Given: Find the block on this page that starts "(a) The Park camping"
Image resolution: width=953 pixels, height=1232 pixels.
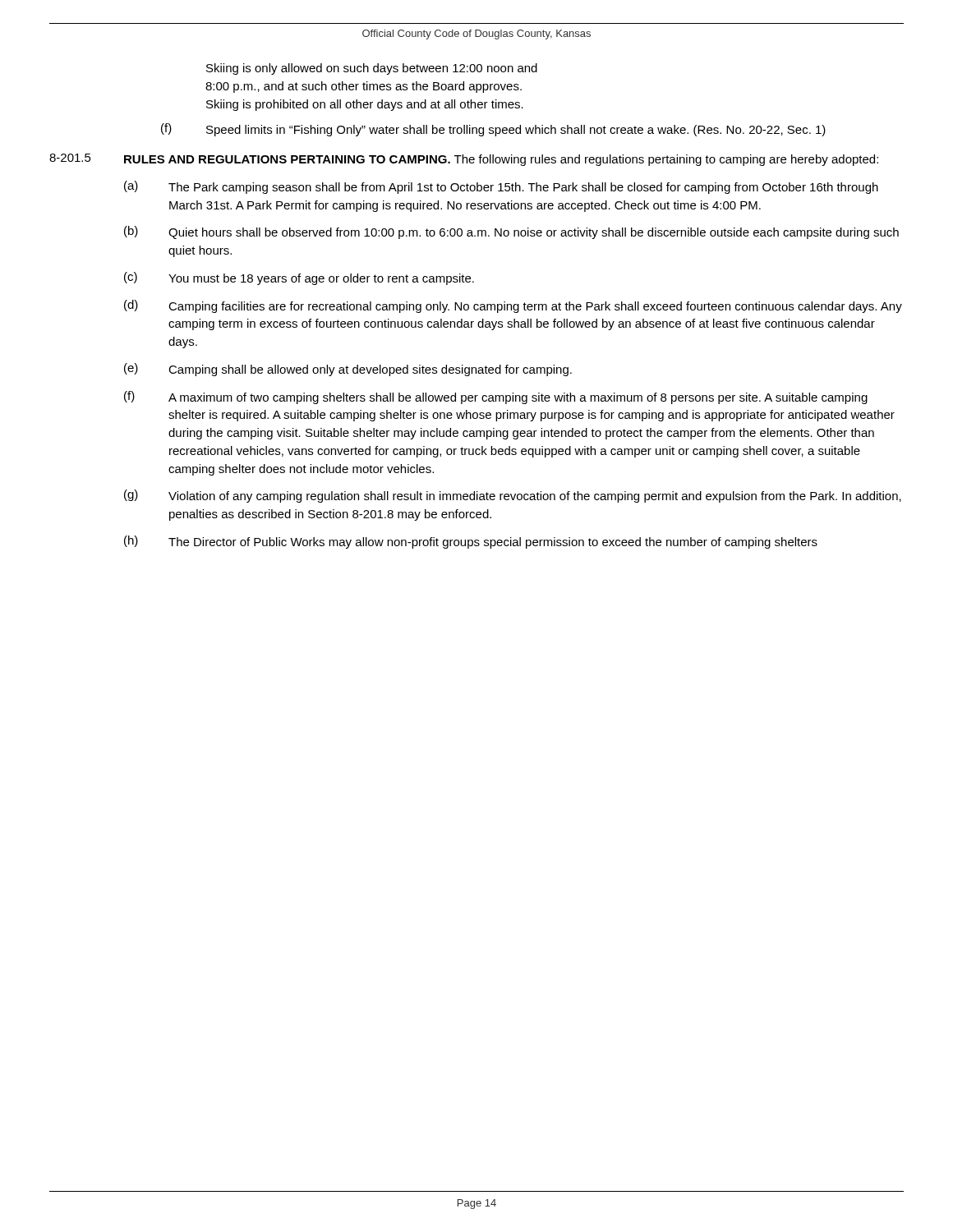Looking at the screenshot, I should pos(513,196).
